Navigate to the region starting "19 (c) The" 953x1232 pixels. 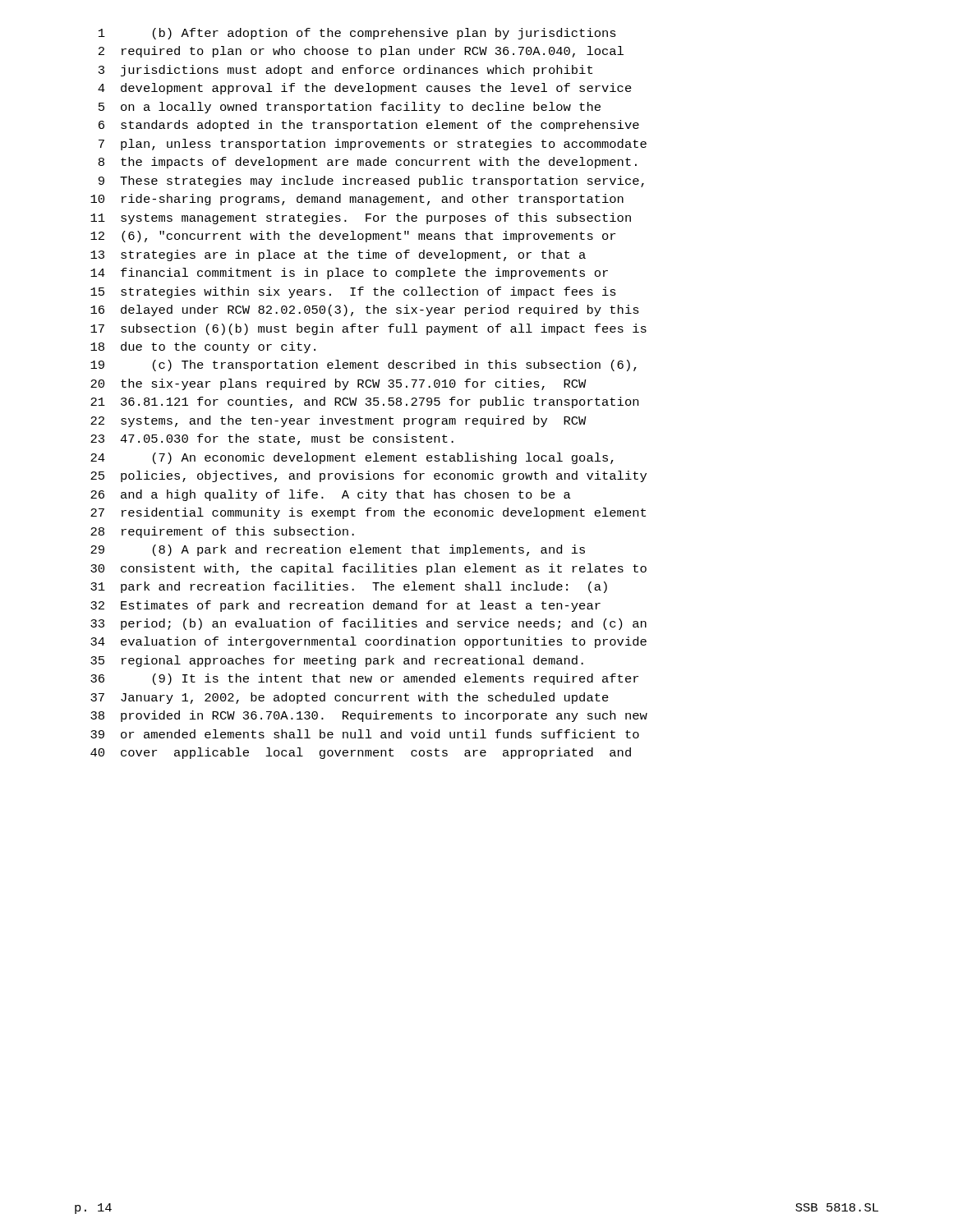(476, 403)
